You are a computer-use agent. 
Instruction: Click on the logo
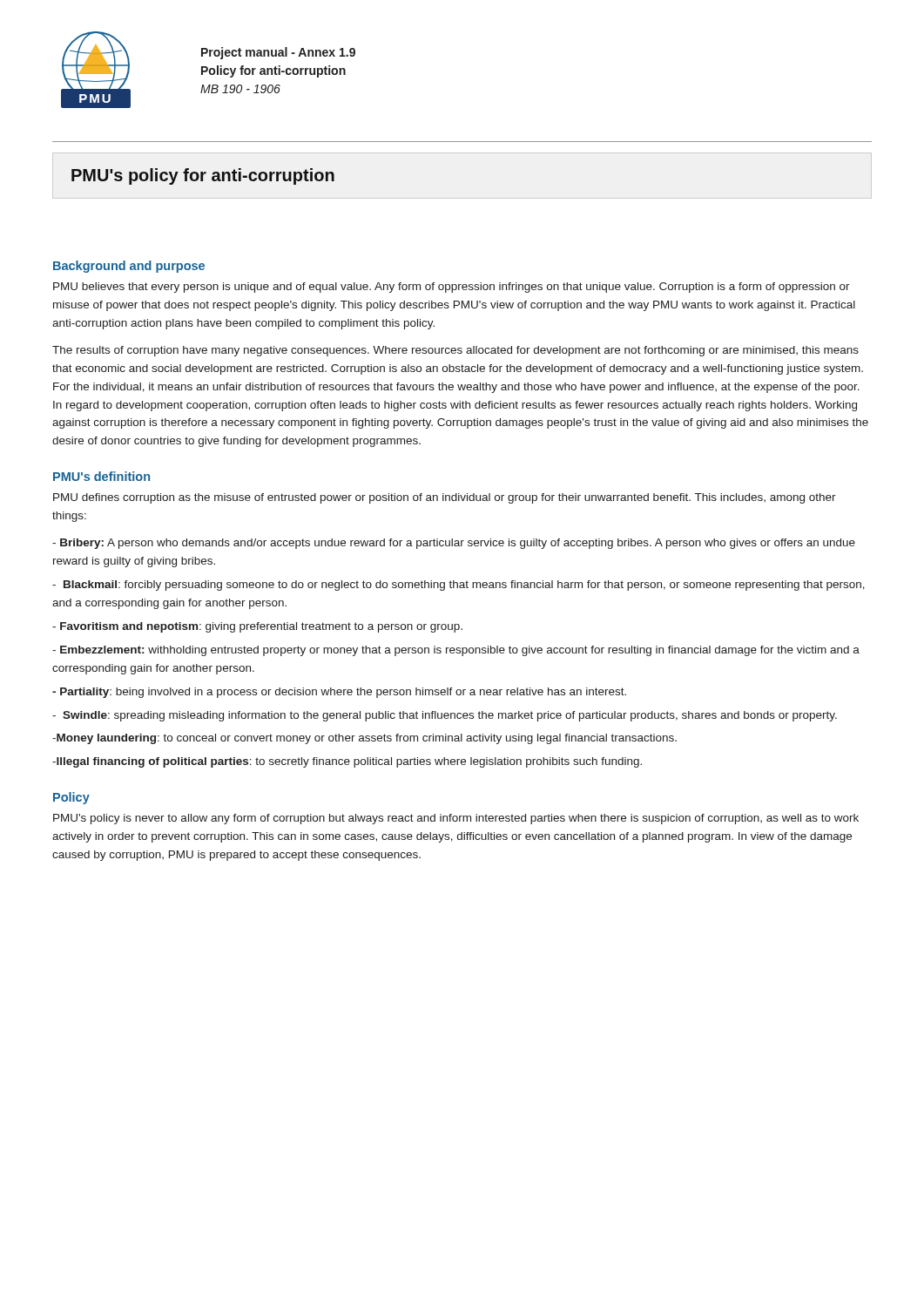pyautogui.click(x=100, y=71)
